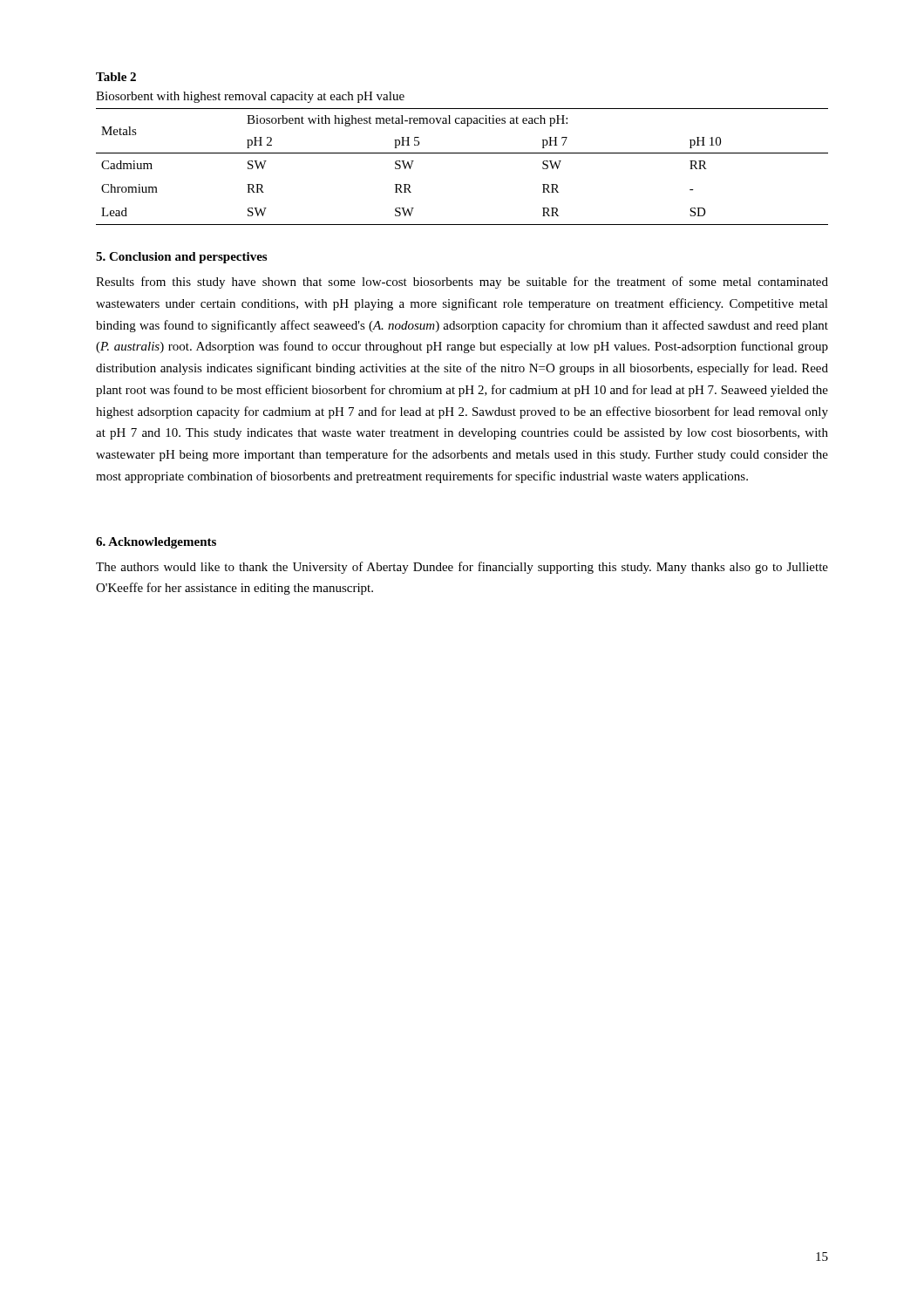Click where it says "6. Acknowledgements"

[x=156, y=541]
